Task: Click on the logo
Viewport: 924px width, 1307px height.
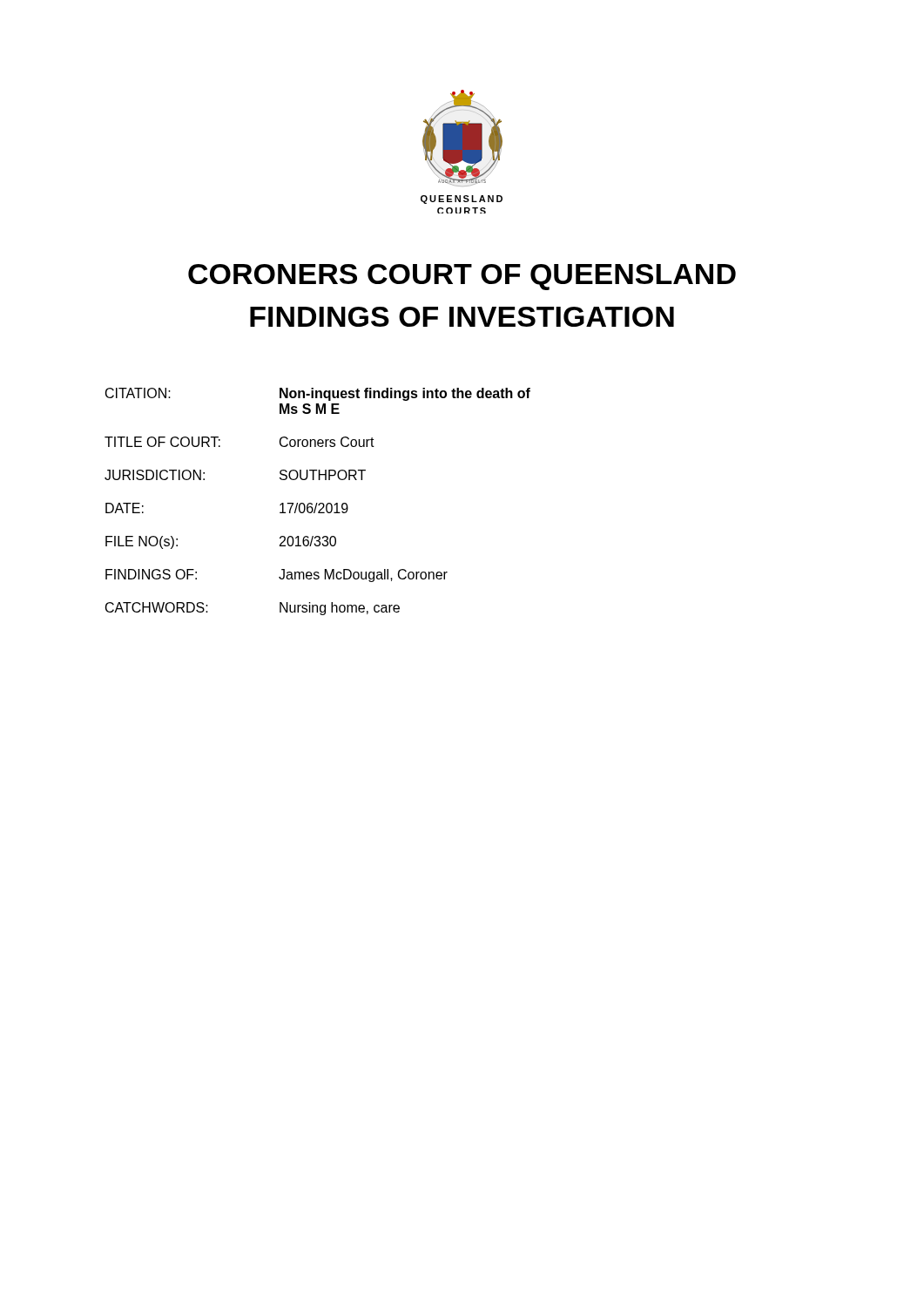Action: 462,150
